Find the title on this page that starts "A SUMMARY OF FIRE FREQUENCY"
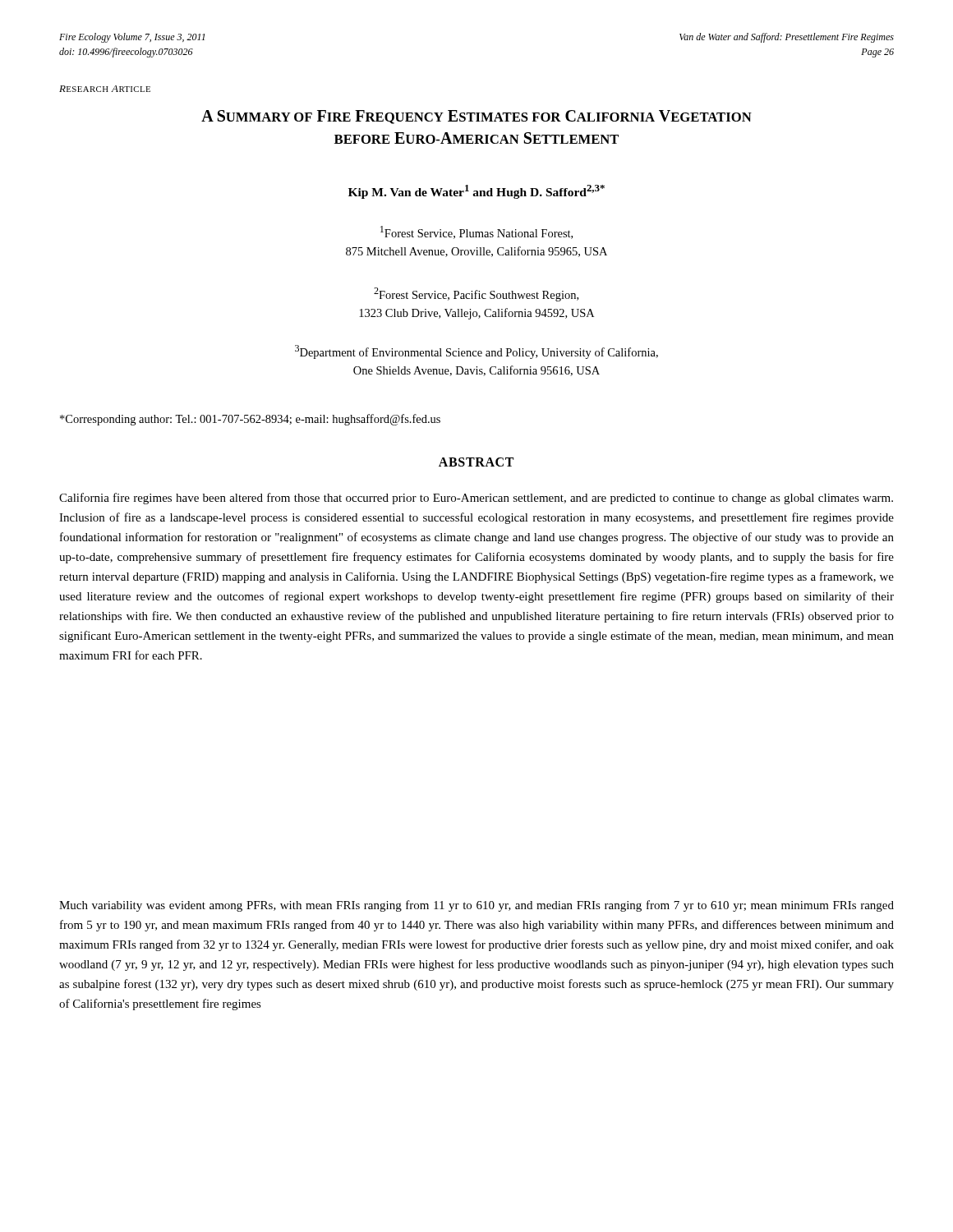953x1232 pixels. pos(476,127)
